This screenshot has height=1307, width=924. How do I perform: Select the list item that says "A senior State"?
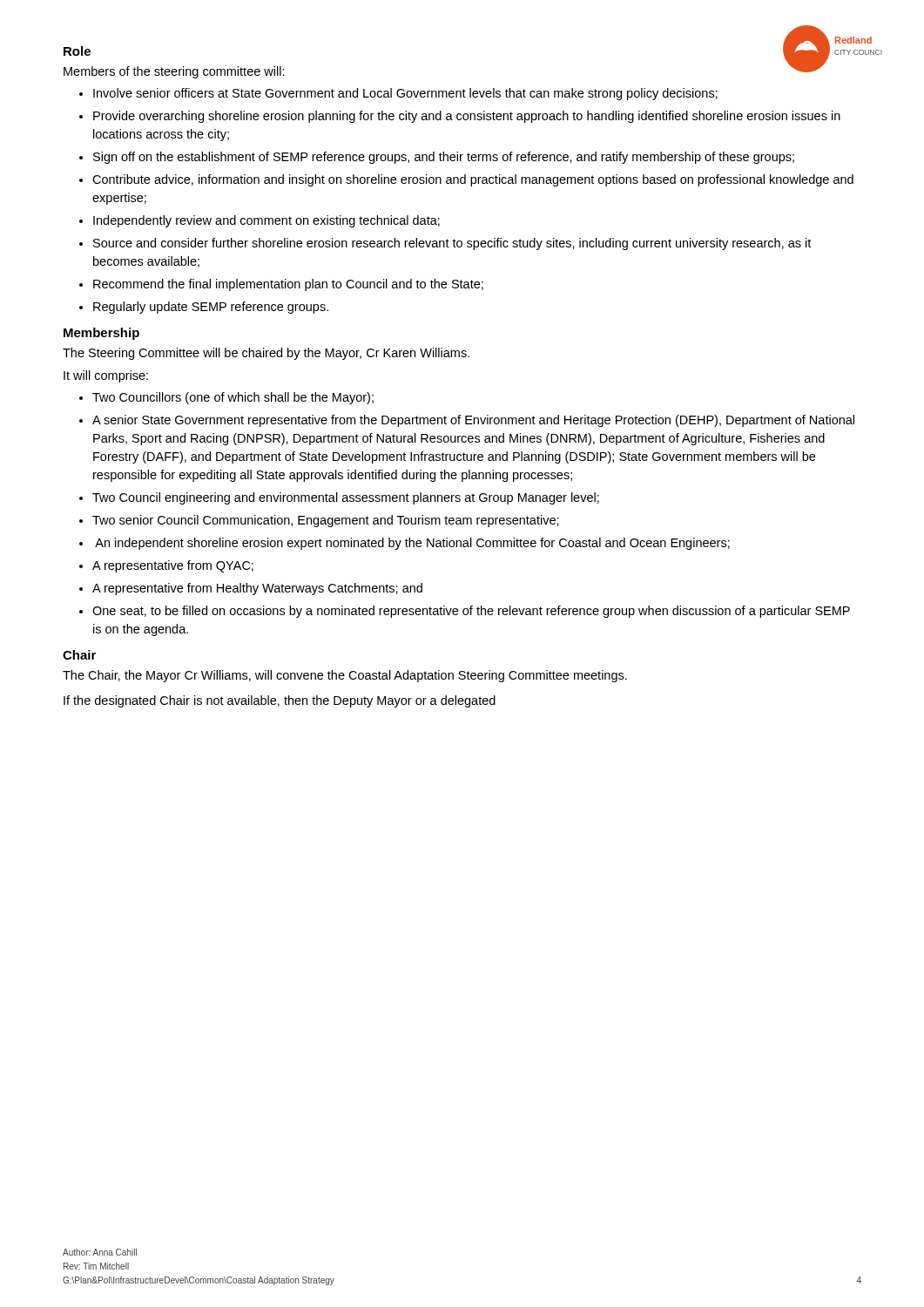pos(474,448)
